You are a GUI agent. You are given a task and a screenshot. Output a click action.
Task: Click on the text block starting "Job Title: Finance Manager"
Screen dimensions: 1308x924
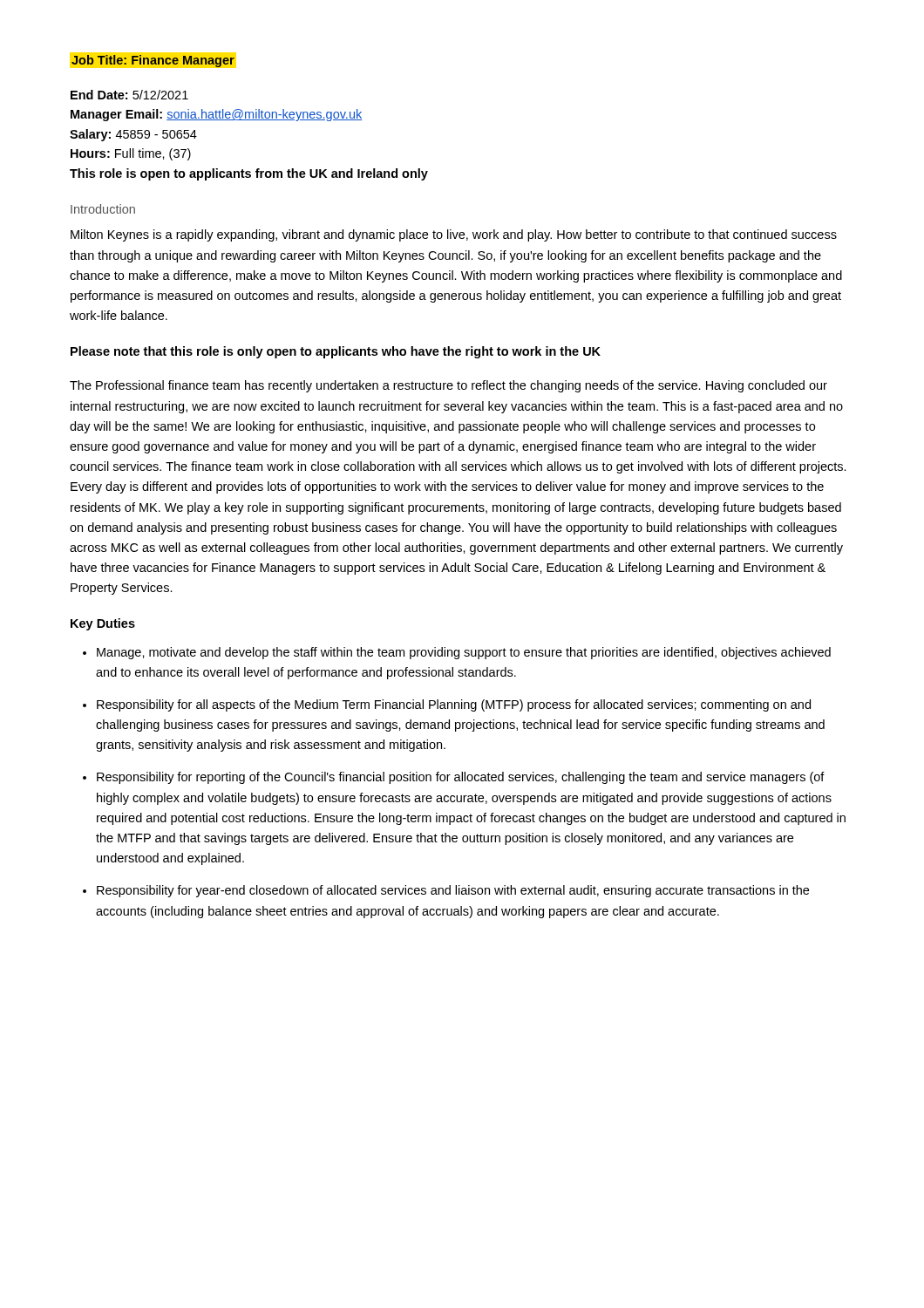[x=153, y=60]
